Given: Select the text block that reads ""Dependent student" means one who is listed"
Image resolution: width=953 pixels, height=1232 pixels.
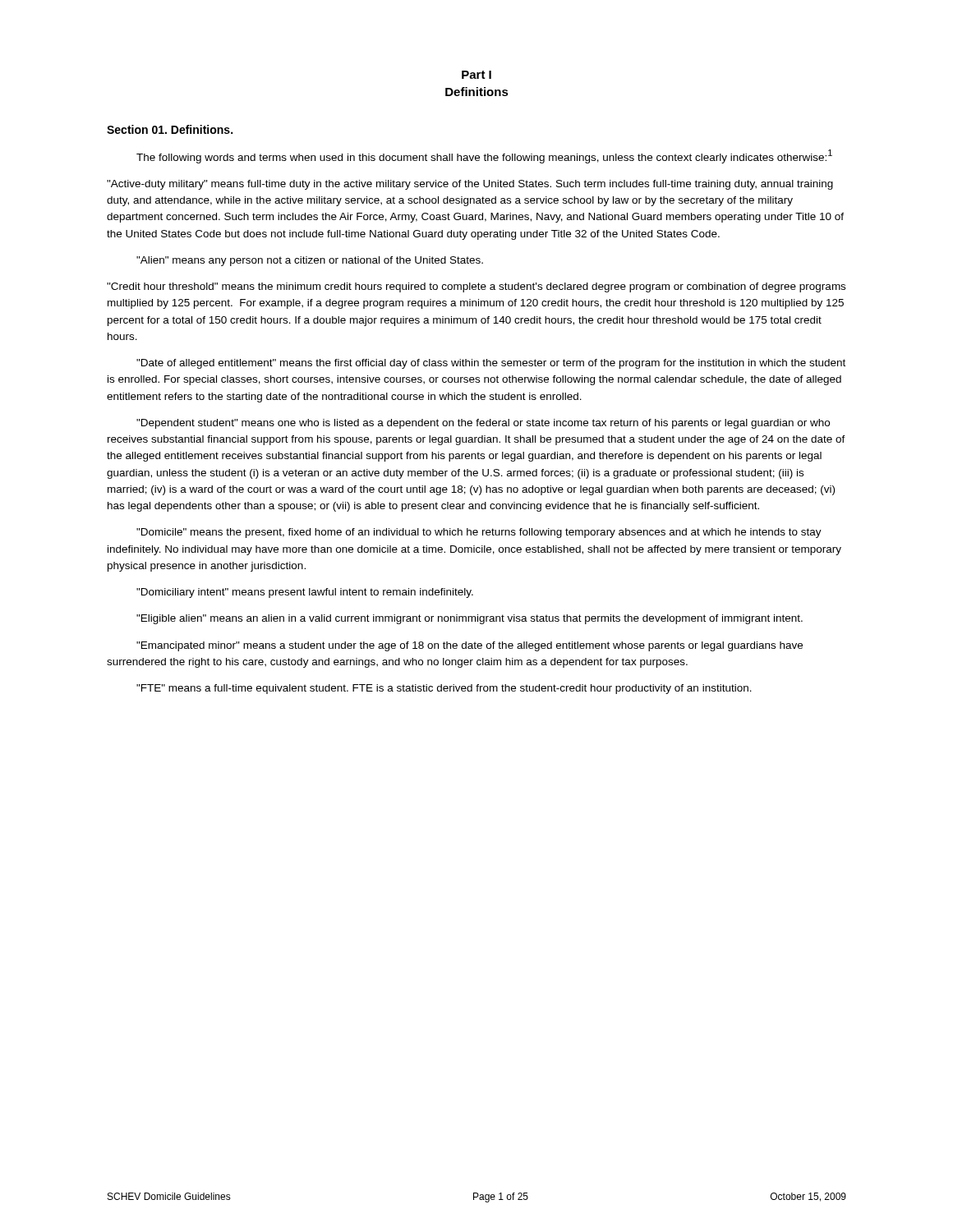Looking at the screenshot, I should [x=476, y=464].
